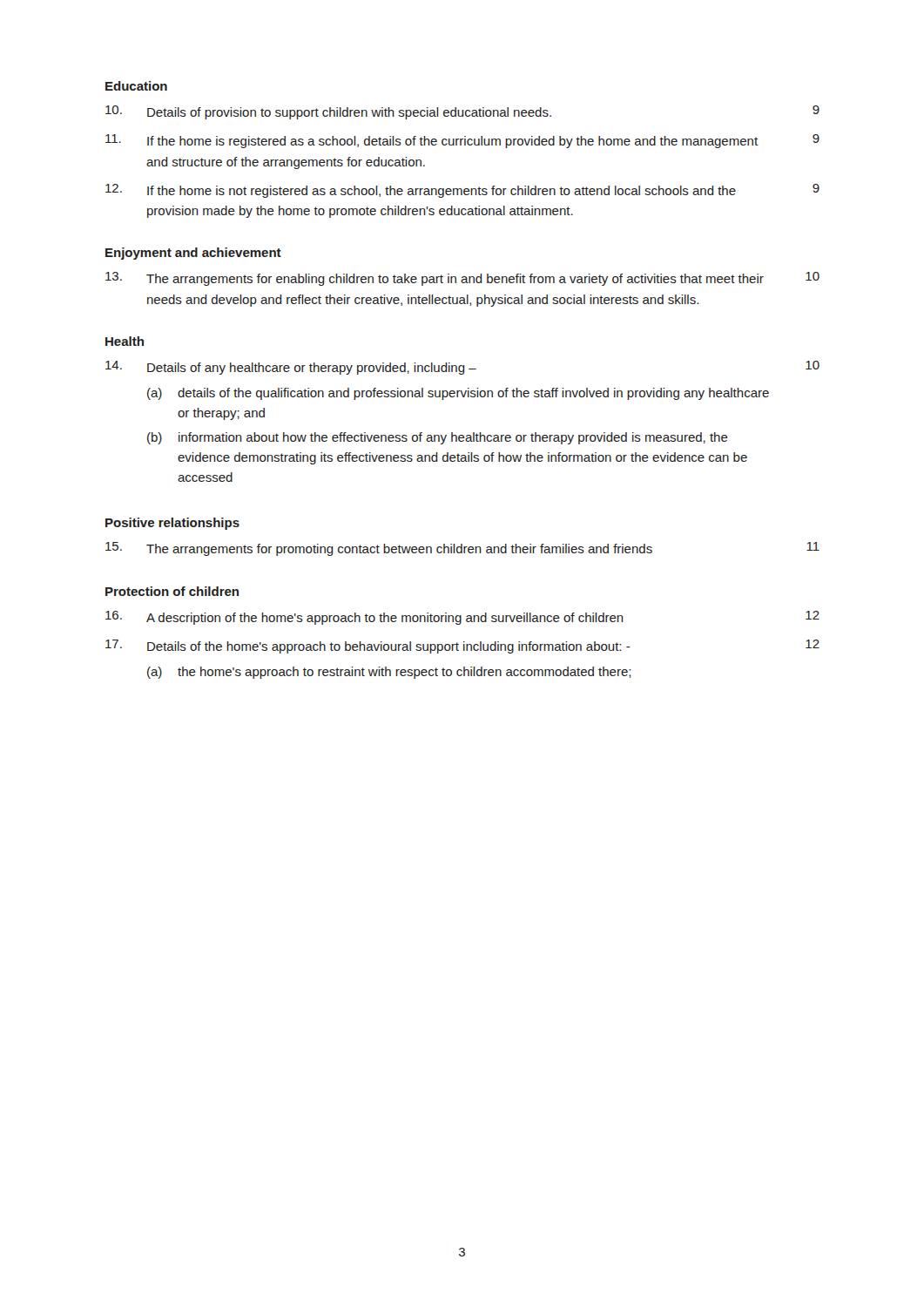Navigate to the block starting "13. The arrangements"
This screenshot has width=924, height=1307.
point(462,289)
